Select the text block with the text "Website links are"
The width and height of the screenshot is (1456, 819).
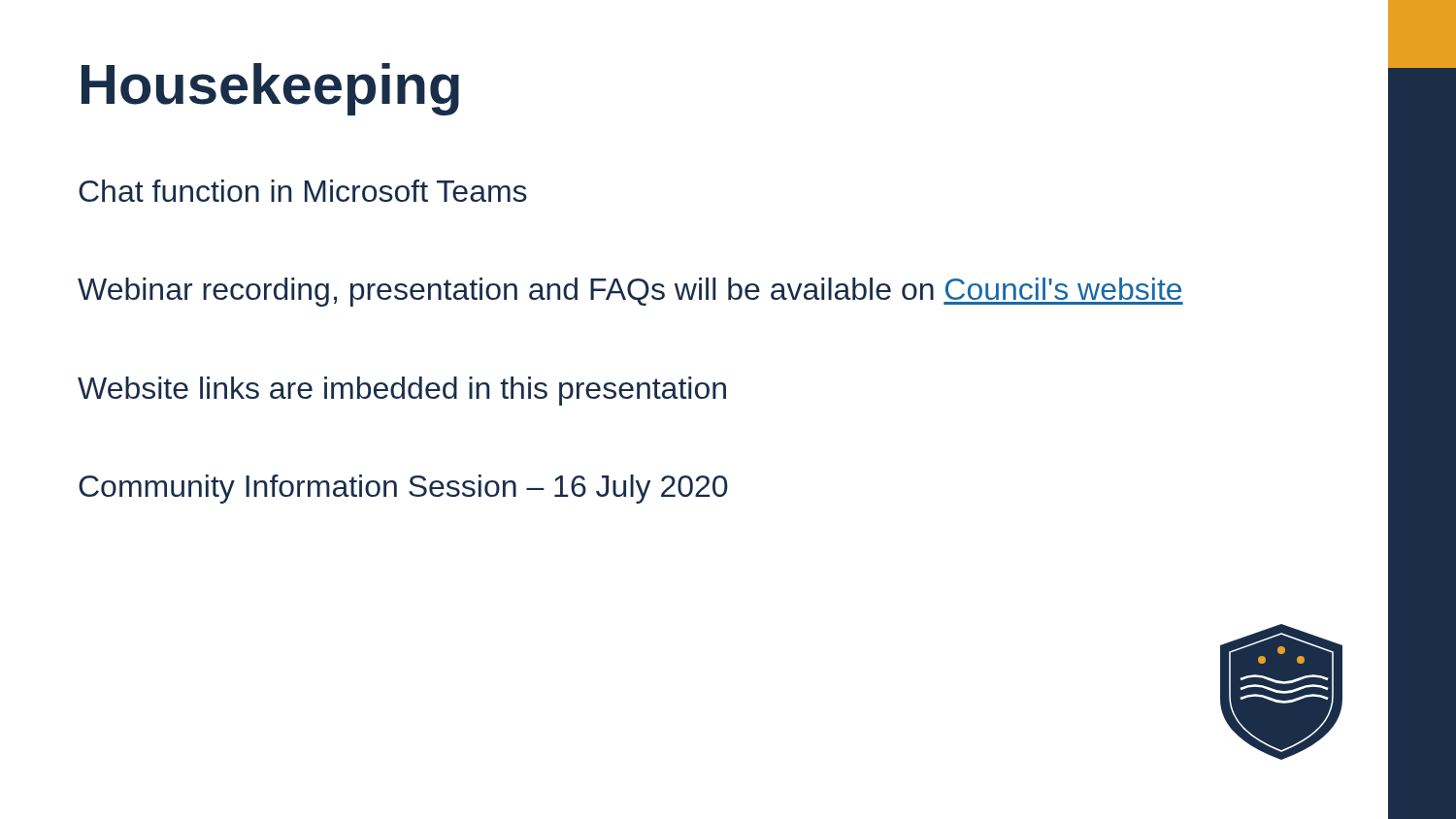pos(403,388)
